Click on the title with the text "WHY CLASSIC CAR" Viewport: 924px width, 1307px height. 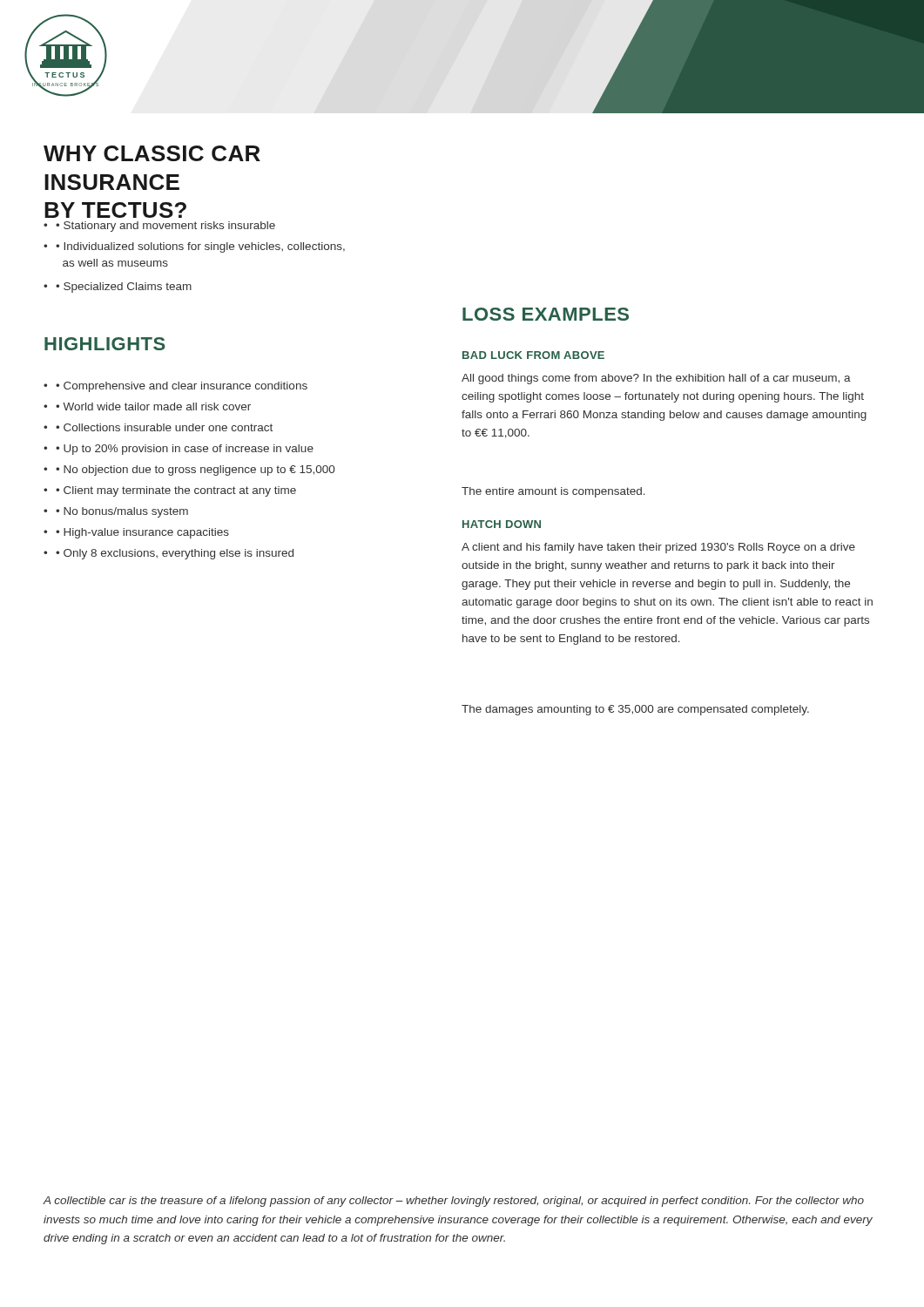(x=152, y=153)
